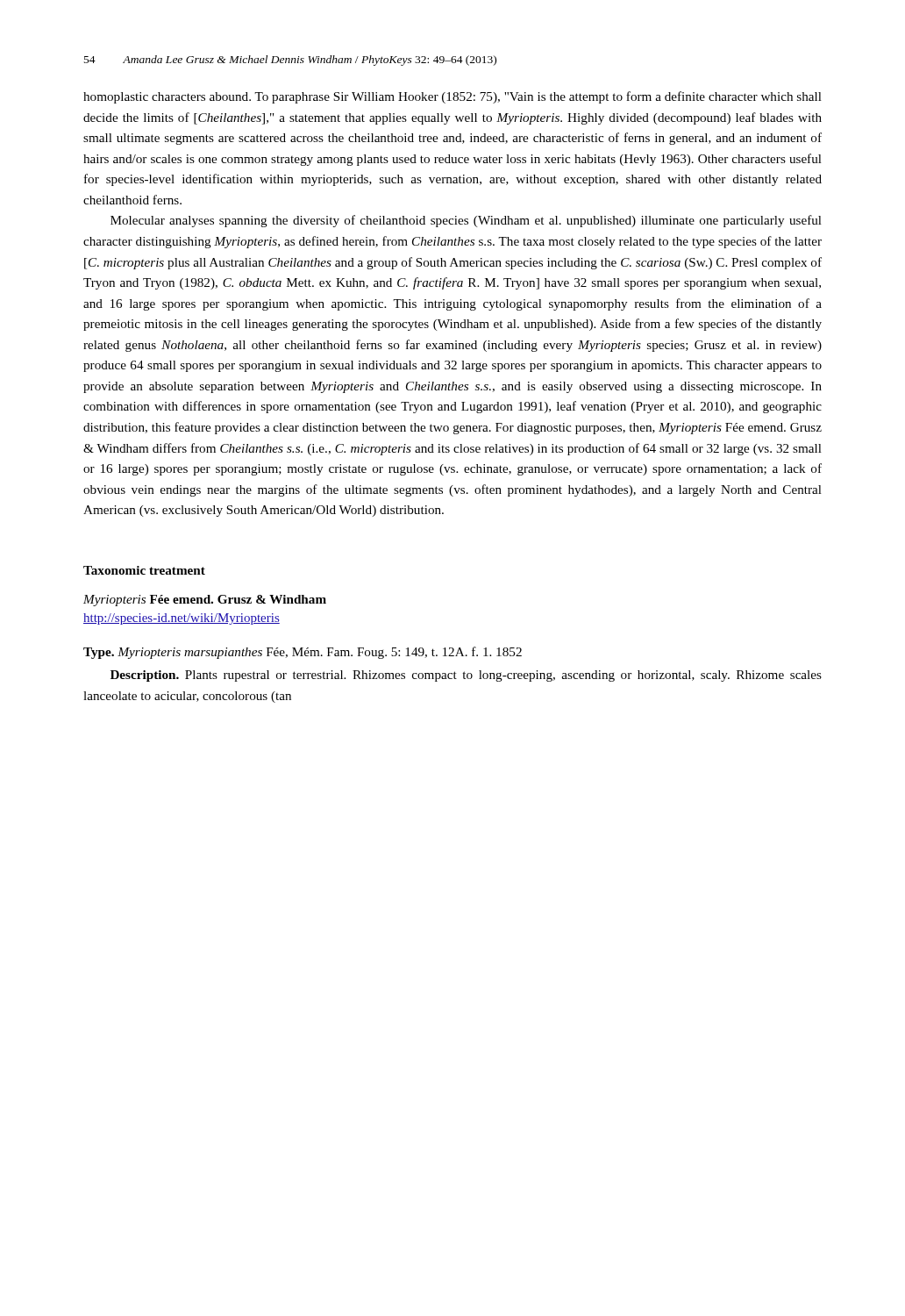Image resolution: width=905 pixels, height=1316 pixels.
Task: Find the block on this page that starts "Type. Myriopteris marsupianthes Fée, Mém."
Action: (x=303, y=652)
